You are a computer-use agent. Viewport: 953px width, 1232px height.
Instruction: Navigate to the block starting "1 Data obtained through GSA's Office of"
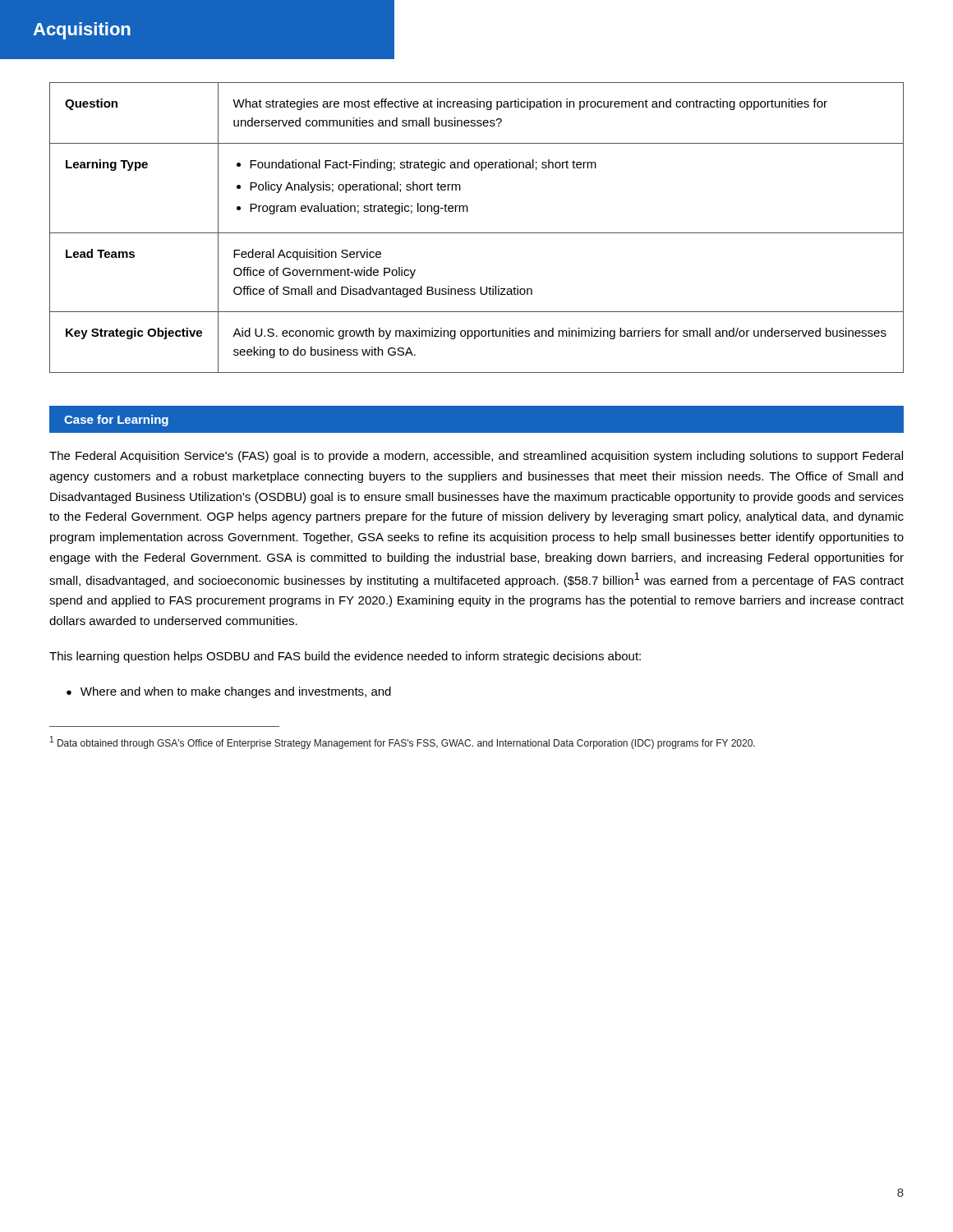(402, 742)
